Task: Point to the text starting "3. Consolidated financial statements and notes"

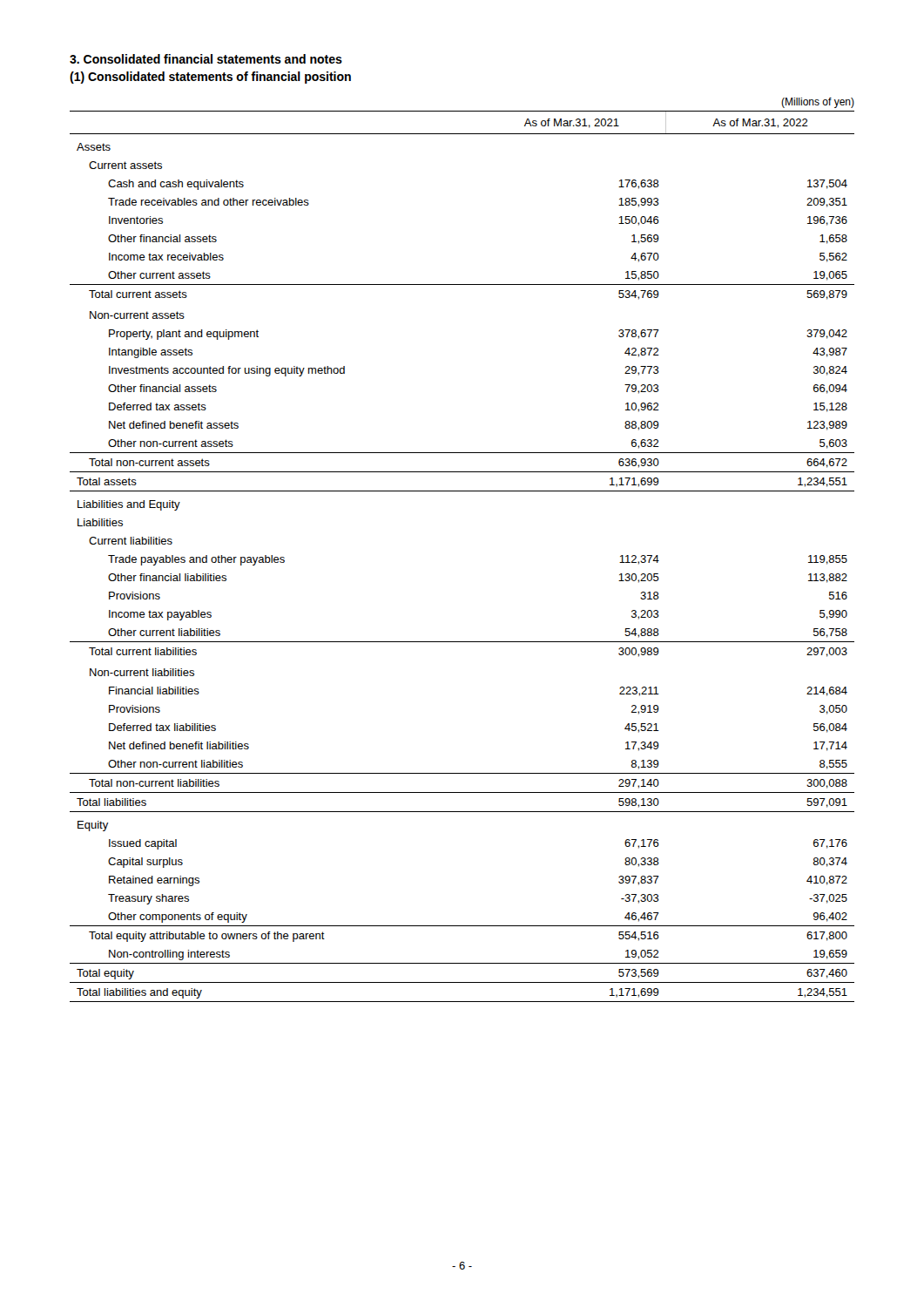Action: click(206, 59)
